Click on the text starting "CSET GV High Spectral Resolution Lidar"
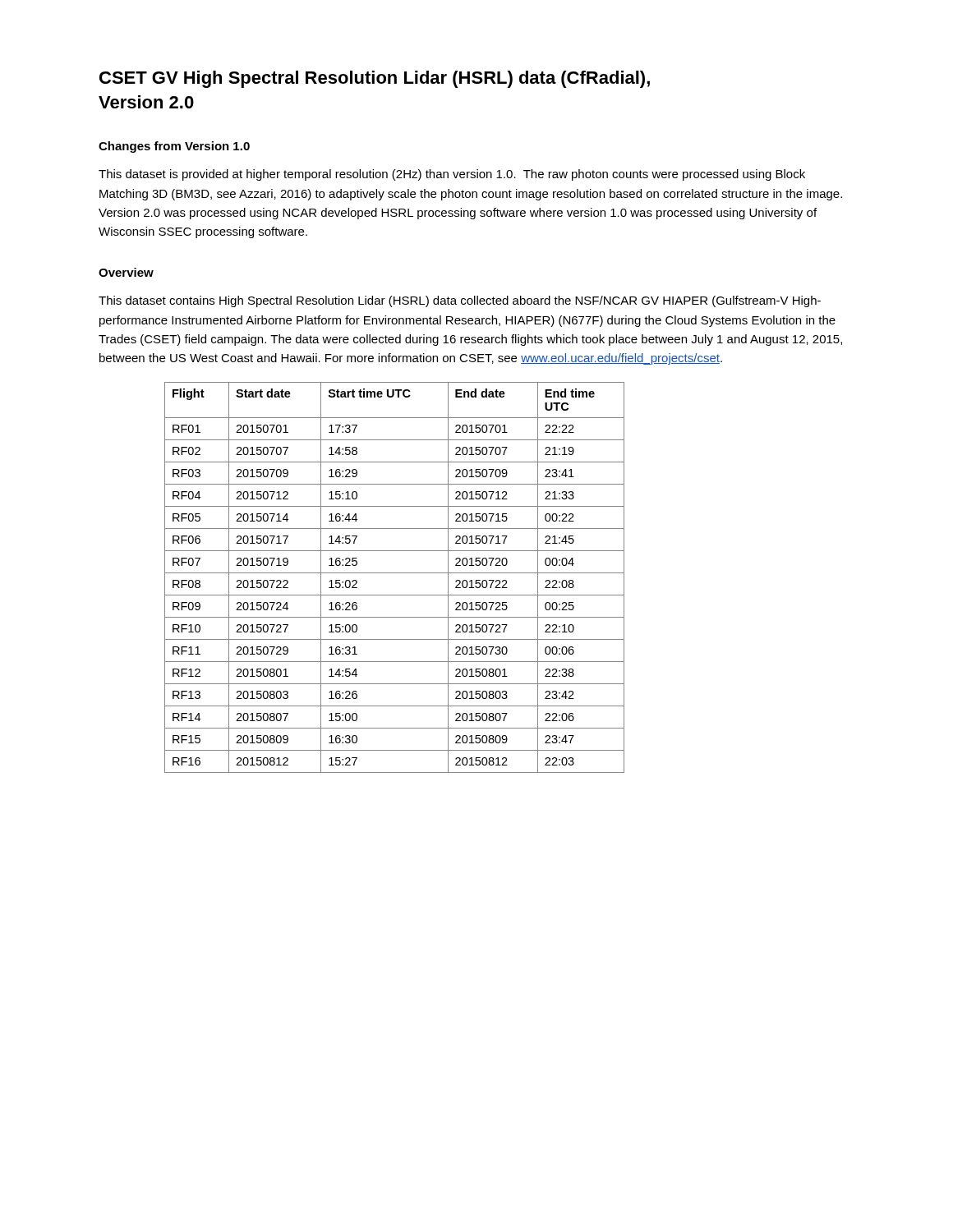This screenshot has height=1232, width=953. coord(476,90)
